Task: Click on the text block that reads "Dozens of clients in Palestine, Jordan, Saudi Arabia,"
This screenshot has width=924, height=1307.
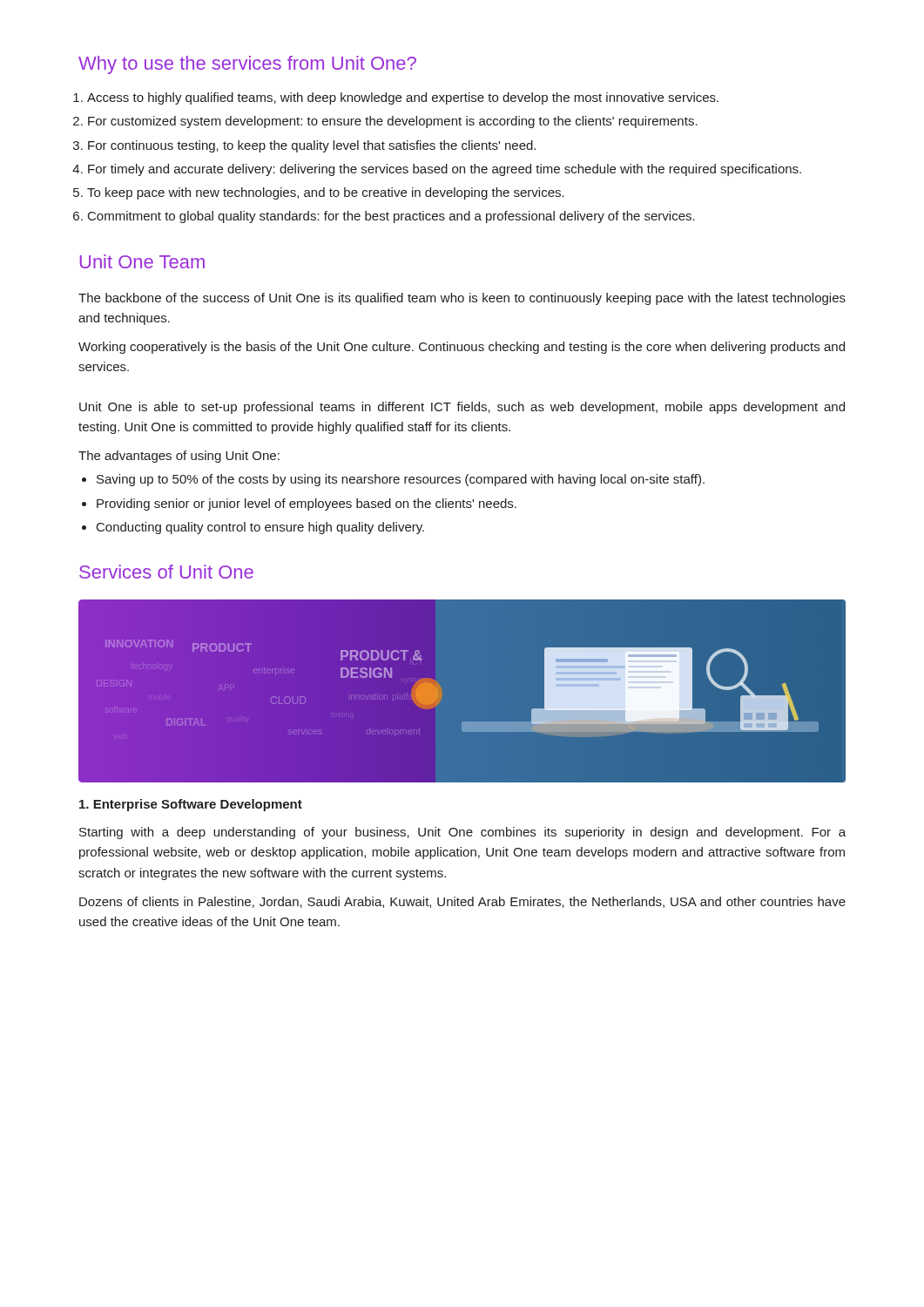Action: click(462, 911)
